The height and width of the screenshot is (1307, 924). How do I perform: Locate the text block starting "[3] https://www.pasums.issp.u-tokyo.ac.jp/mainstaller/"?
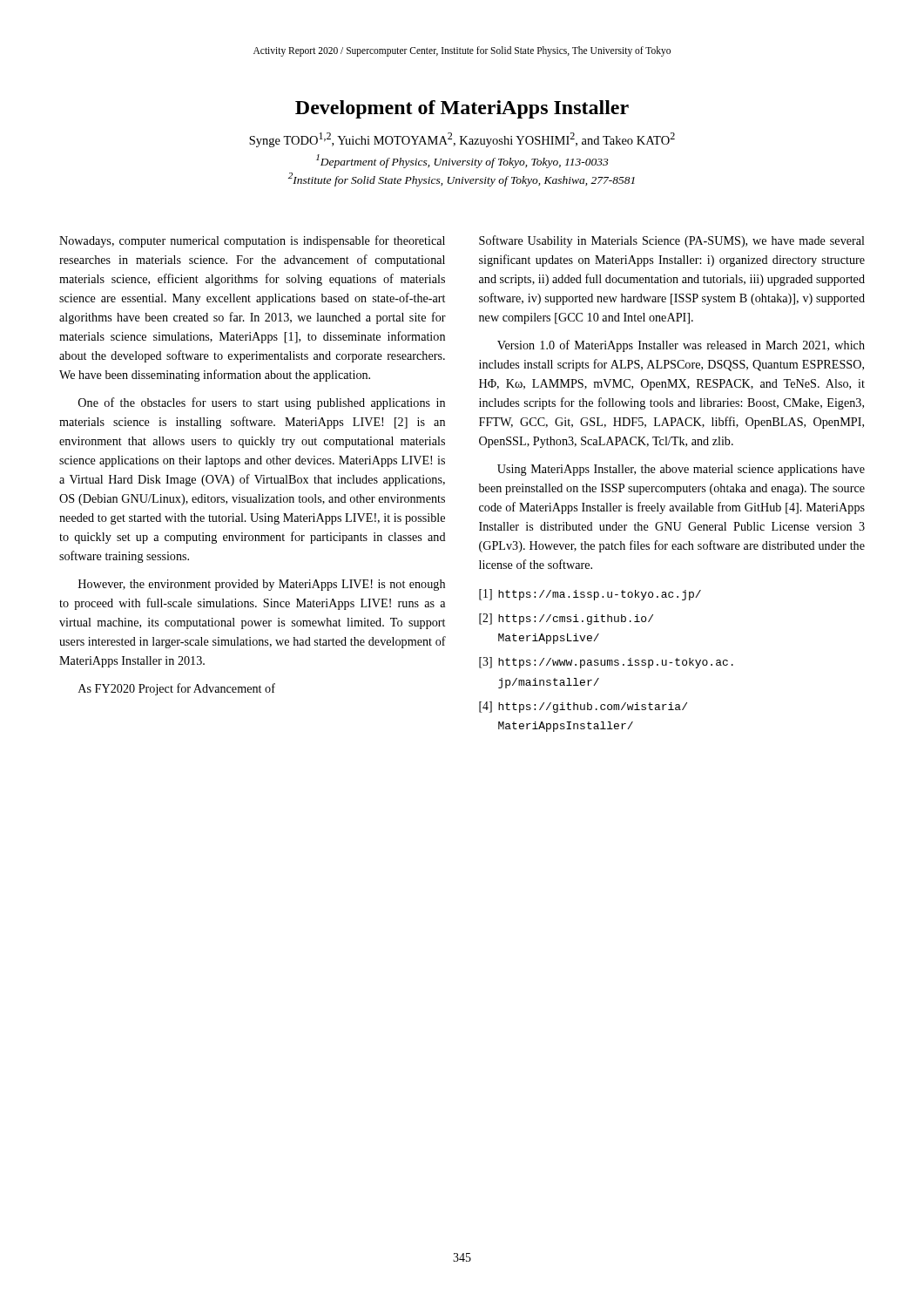point(672,672)
